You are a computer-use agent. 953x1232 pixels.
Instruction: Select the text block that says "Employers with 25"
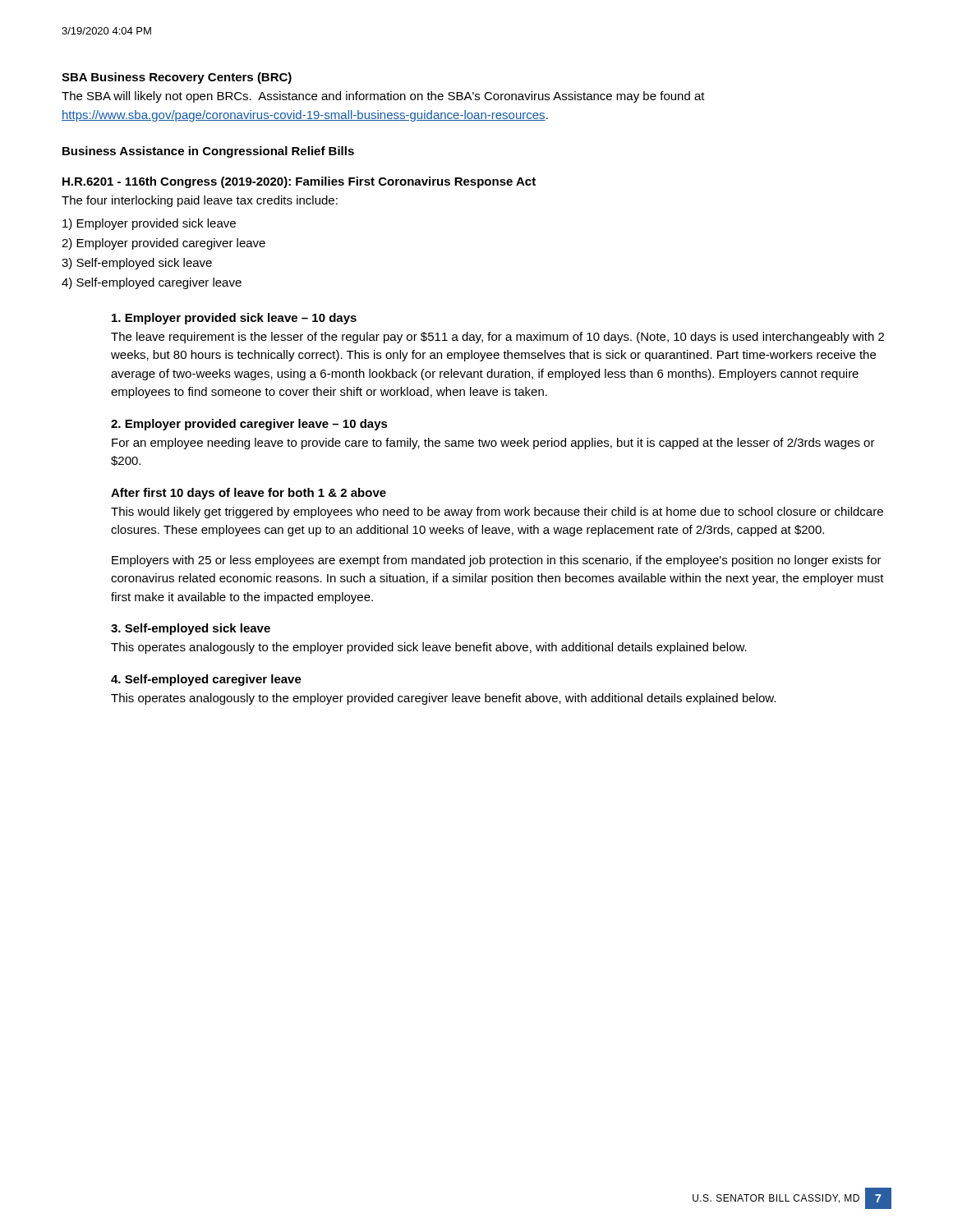pyautogui.click(x=497, y=578)
